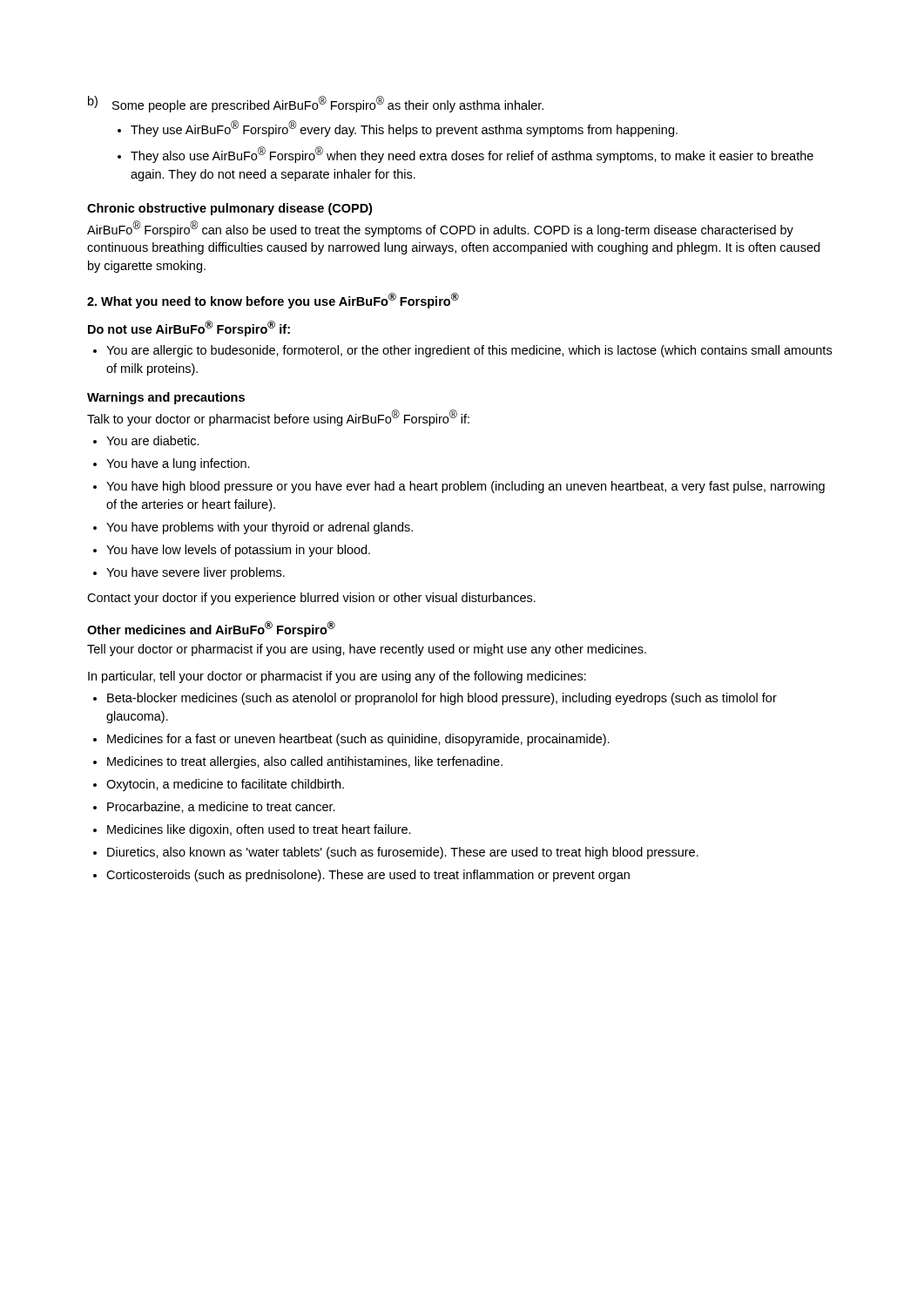
Task: Navigate to the element starting "Contact your doctor if you"
Action: coord(312,598)
